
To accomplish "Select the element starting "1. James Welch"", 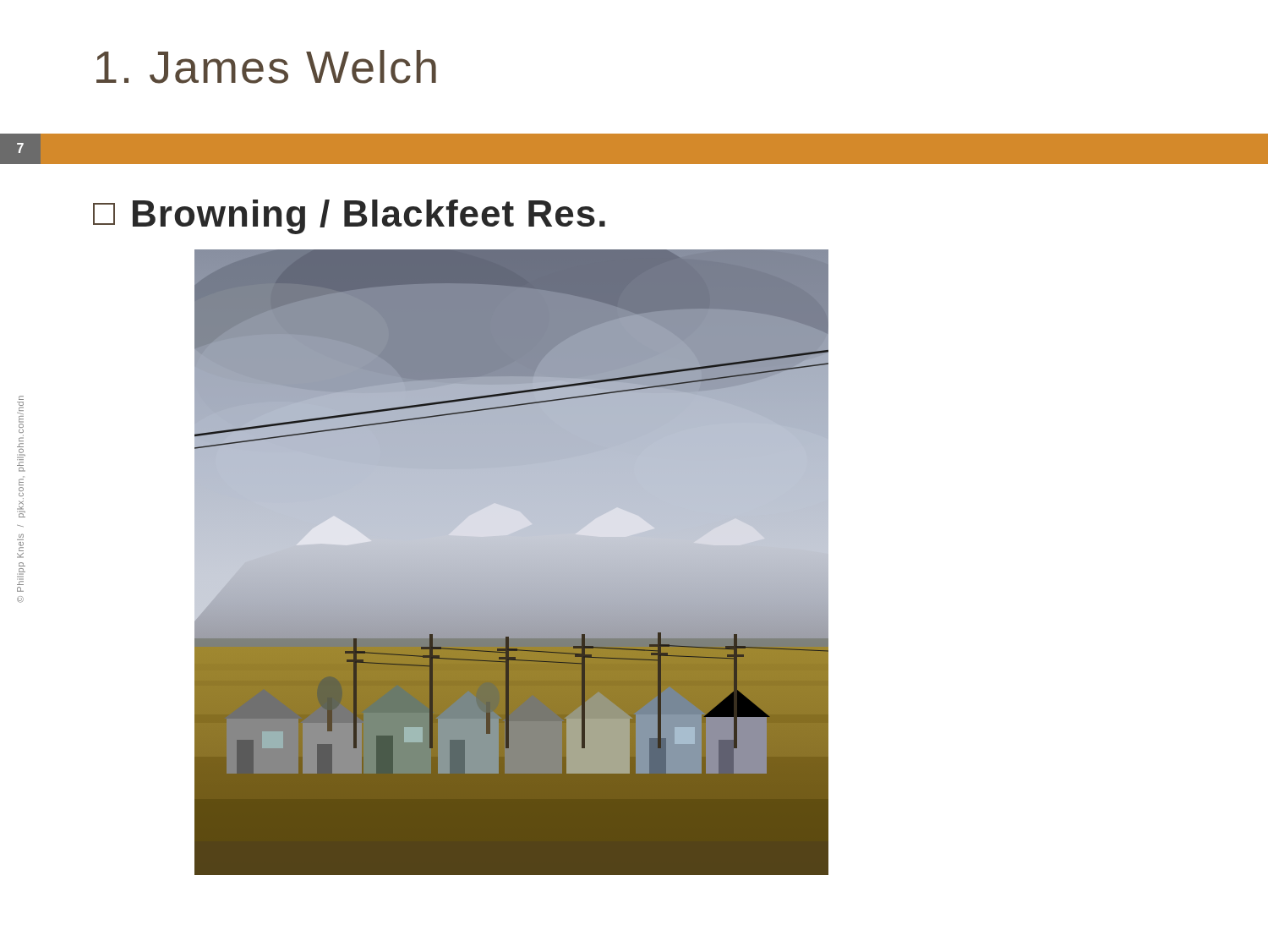I will 267,67.
